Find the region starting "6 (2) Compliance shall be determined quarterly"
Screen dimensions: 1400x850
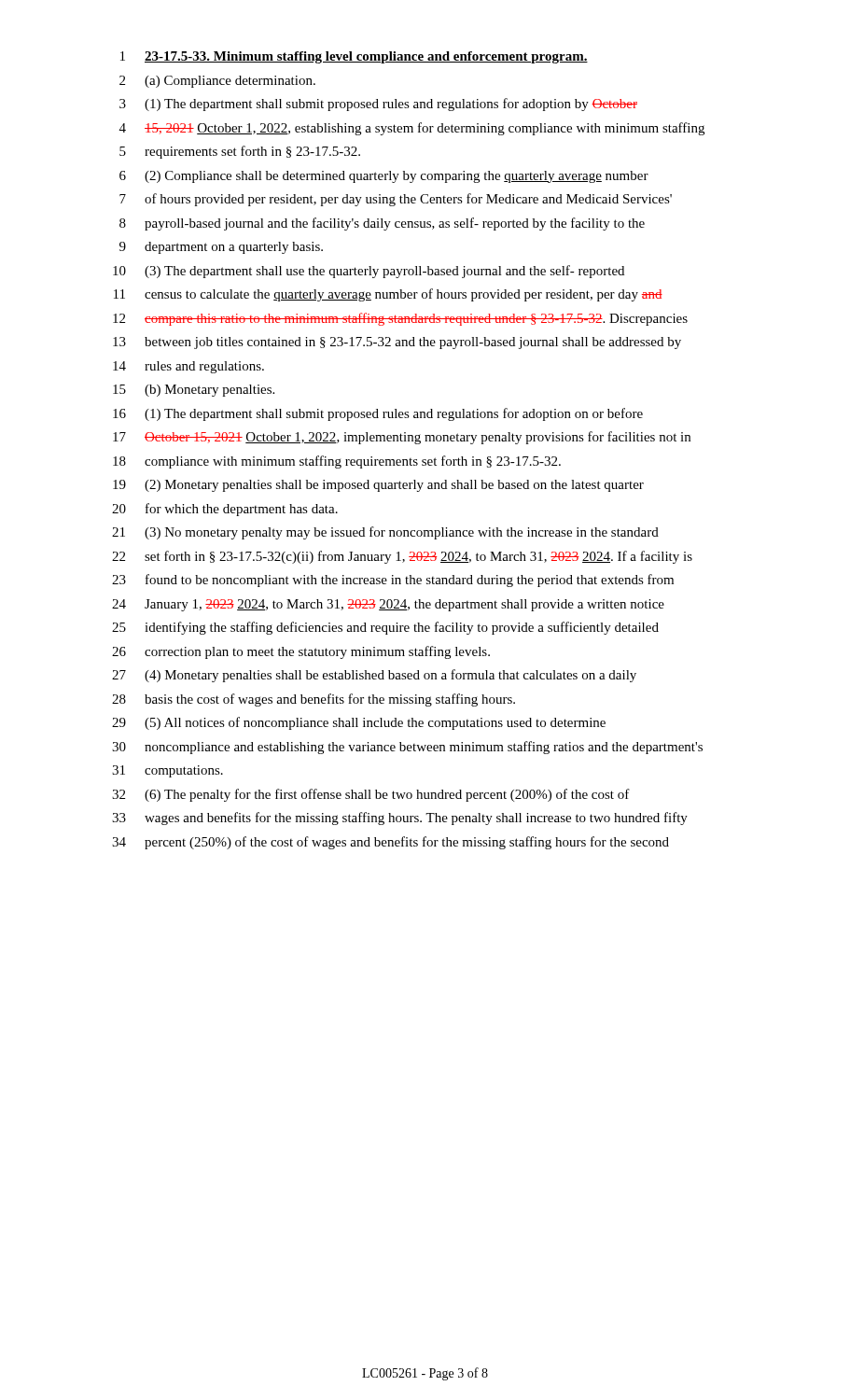tap(434, 176)
